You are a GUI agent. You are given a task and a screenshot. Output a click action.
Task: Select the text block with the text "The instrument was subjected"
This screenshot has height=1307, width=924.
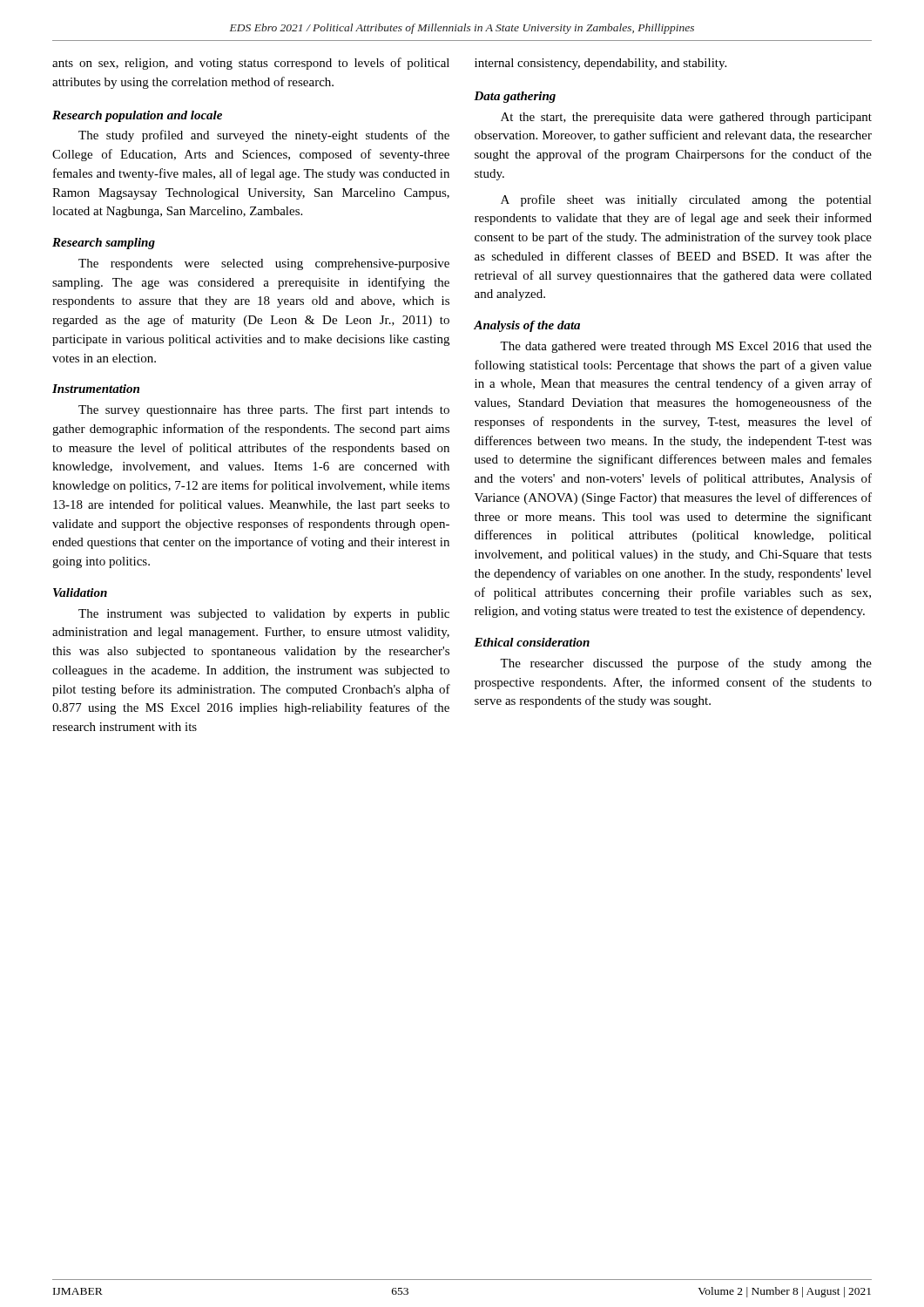click(x=251, y=671)
